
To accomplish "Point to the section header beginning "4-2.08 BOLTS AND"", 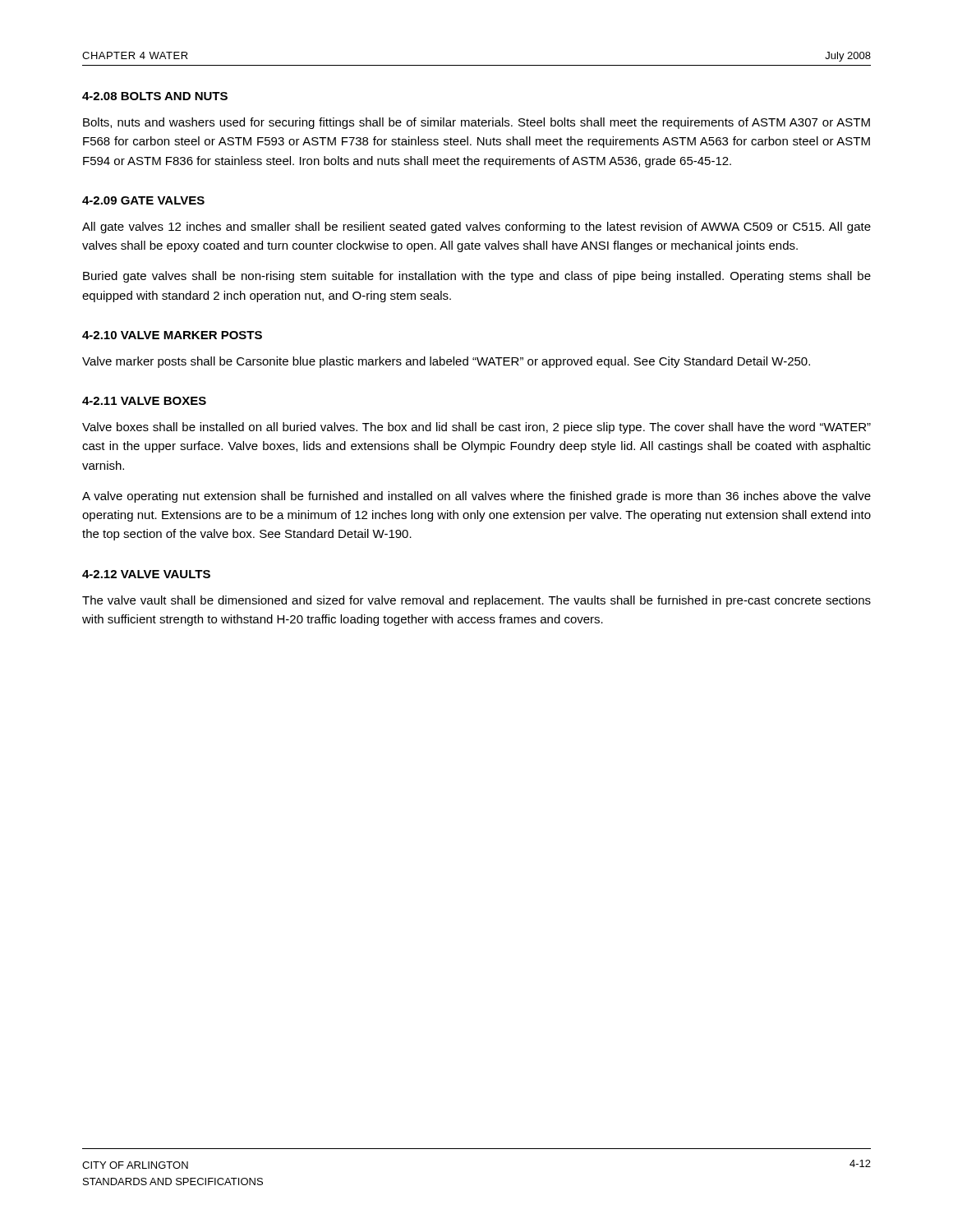I will [155, 96].
